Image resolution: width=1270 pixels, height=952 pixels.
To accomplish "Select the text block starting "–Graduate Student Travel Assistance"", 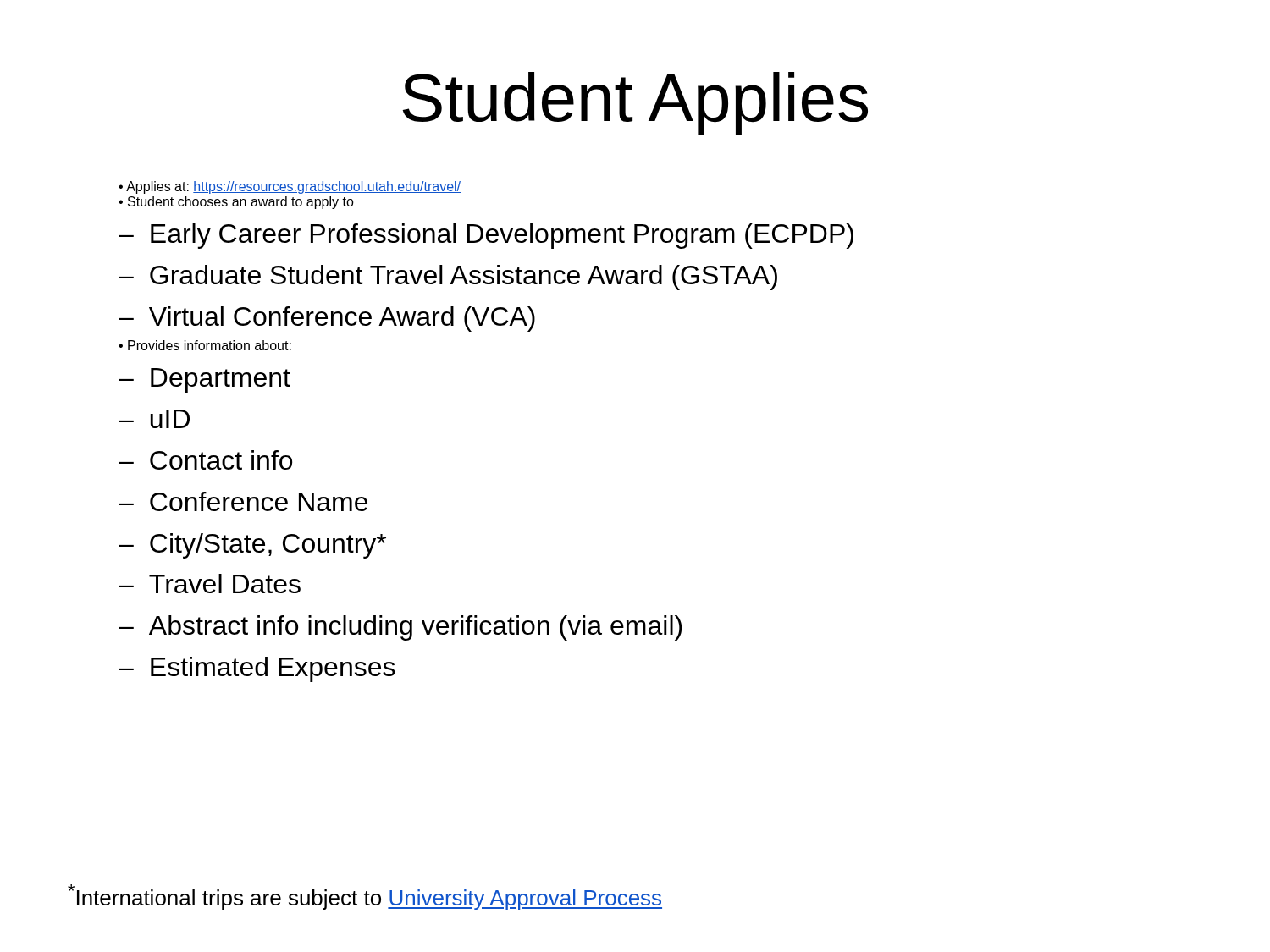I will (x=635, y=275).
